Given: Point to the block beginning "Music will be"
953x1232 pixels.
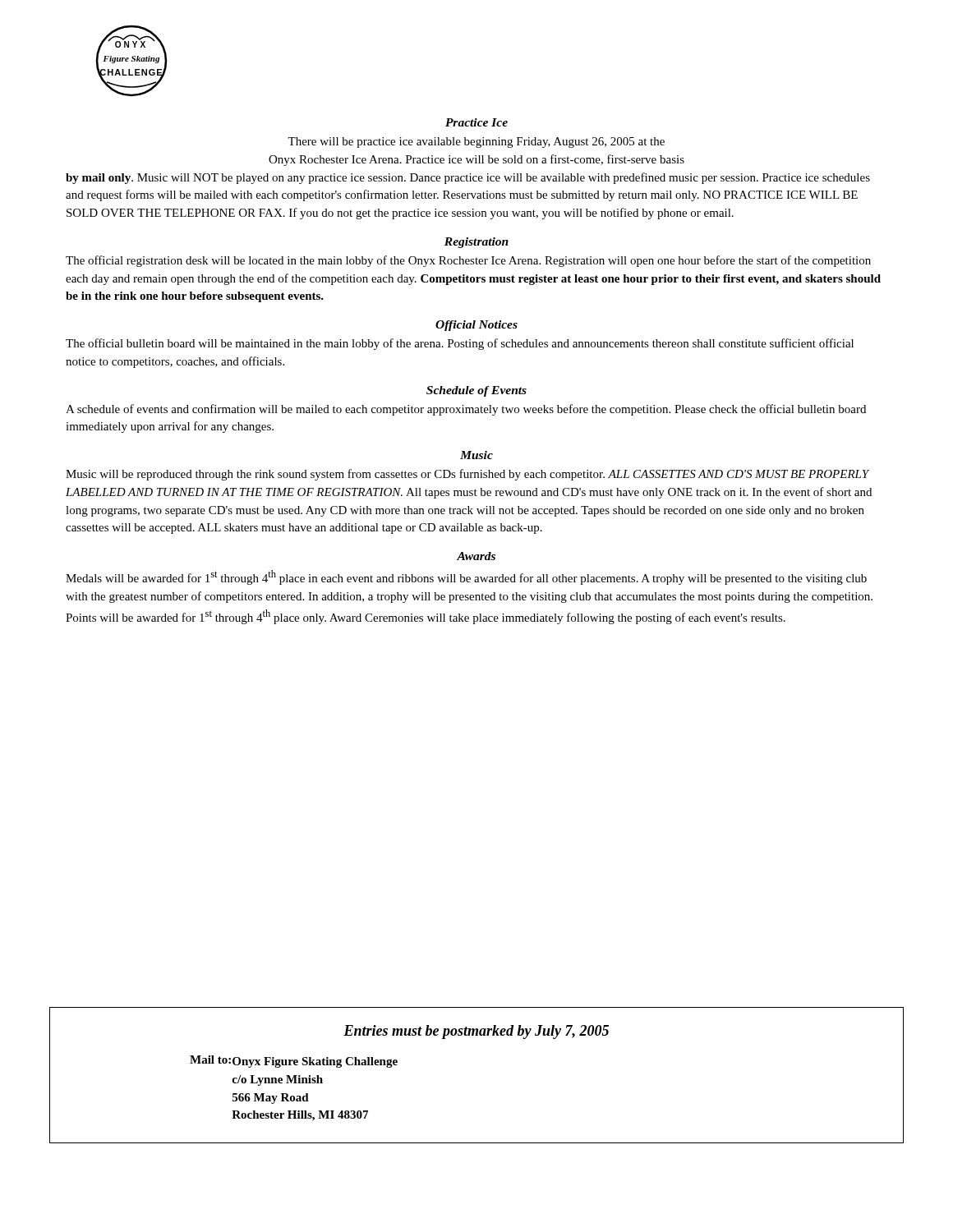Looking at the screenshot, I should click(x=476, y=501).
